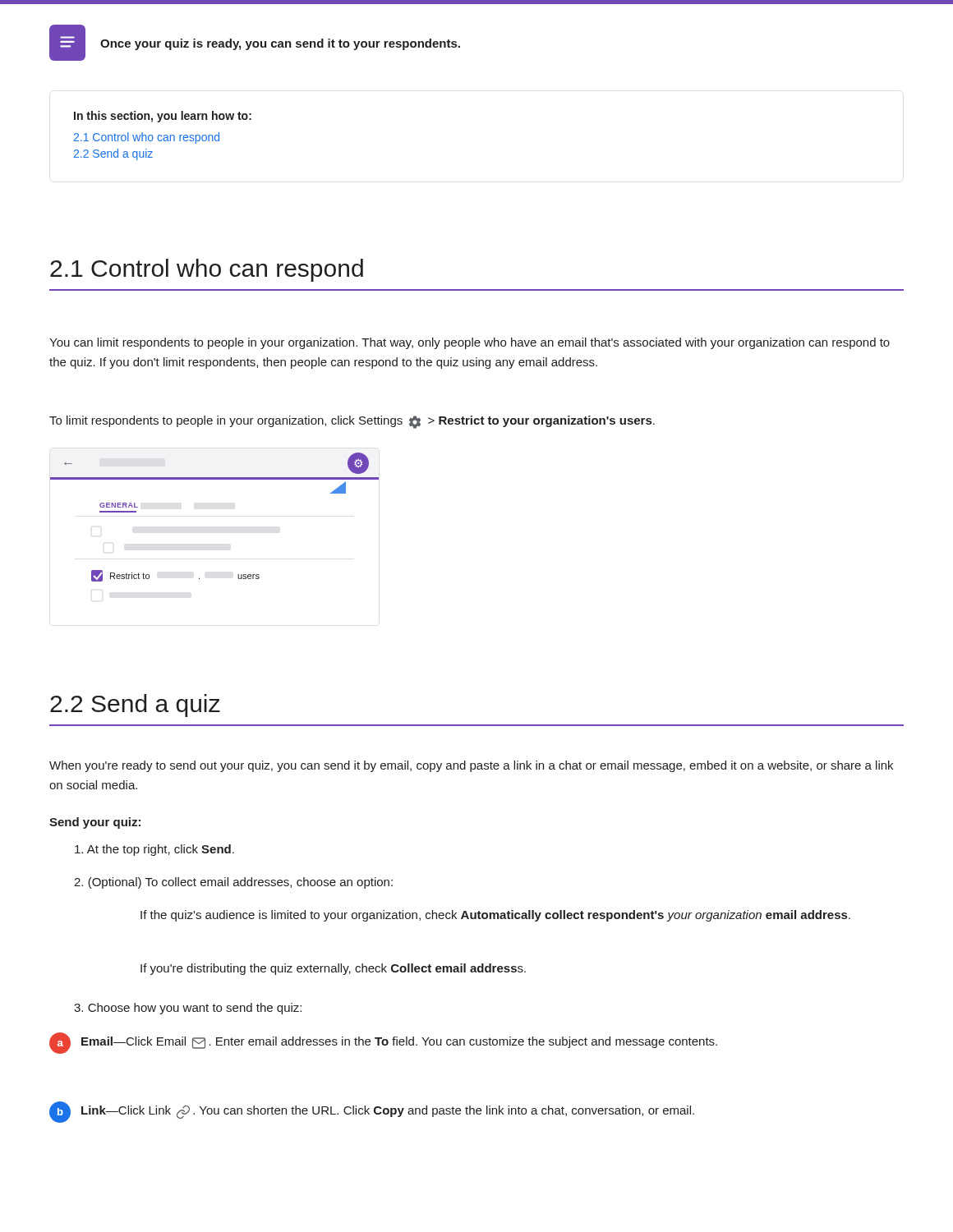This screenshot has width=953, height=1232.
Task: Where is the passage that starts "To limit respondents"?
Action: [352, 421]
